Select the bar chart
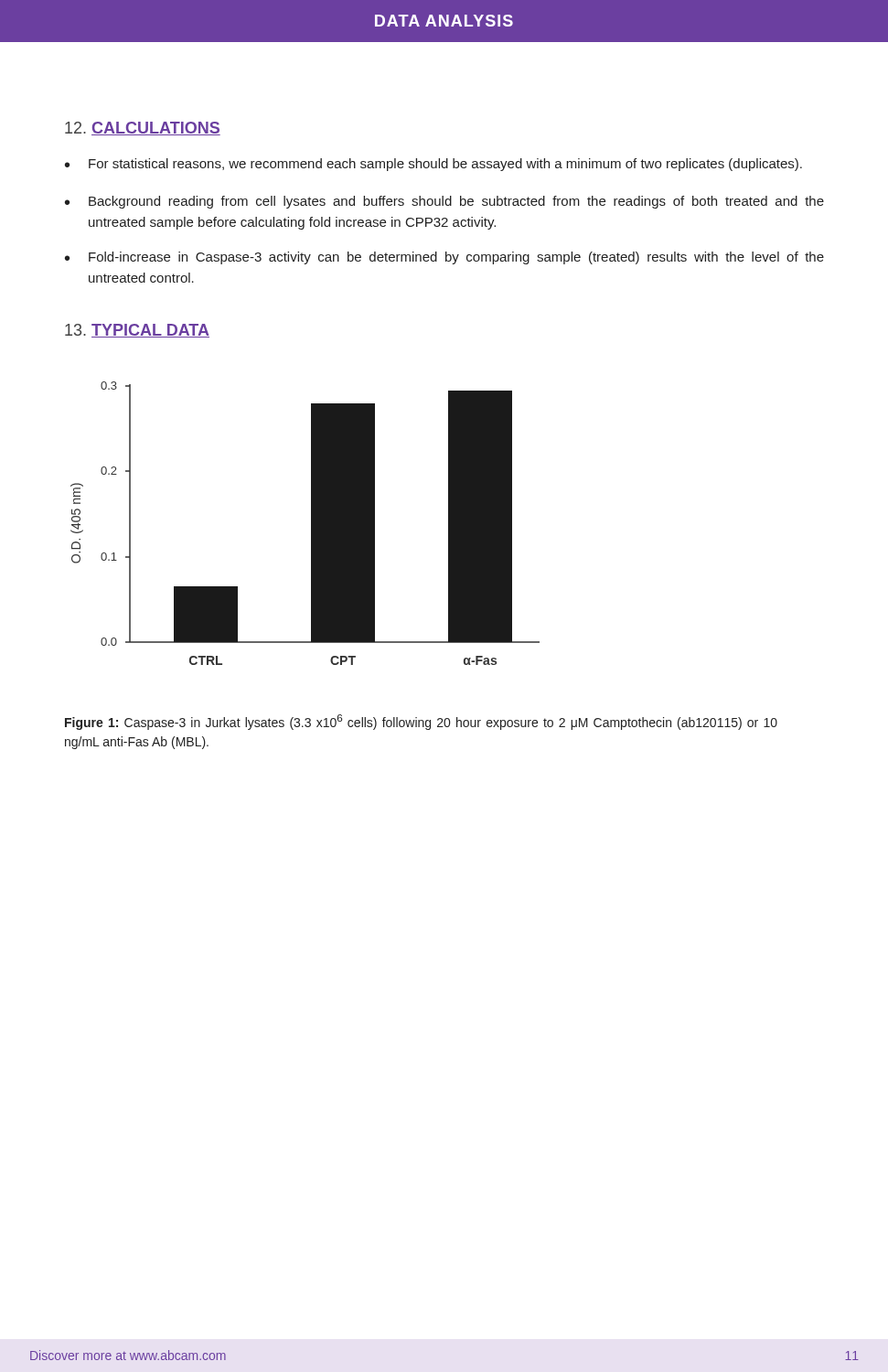 coord(444,528)
